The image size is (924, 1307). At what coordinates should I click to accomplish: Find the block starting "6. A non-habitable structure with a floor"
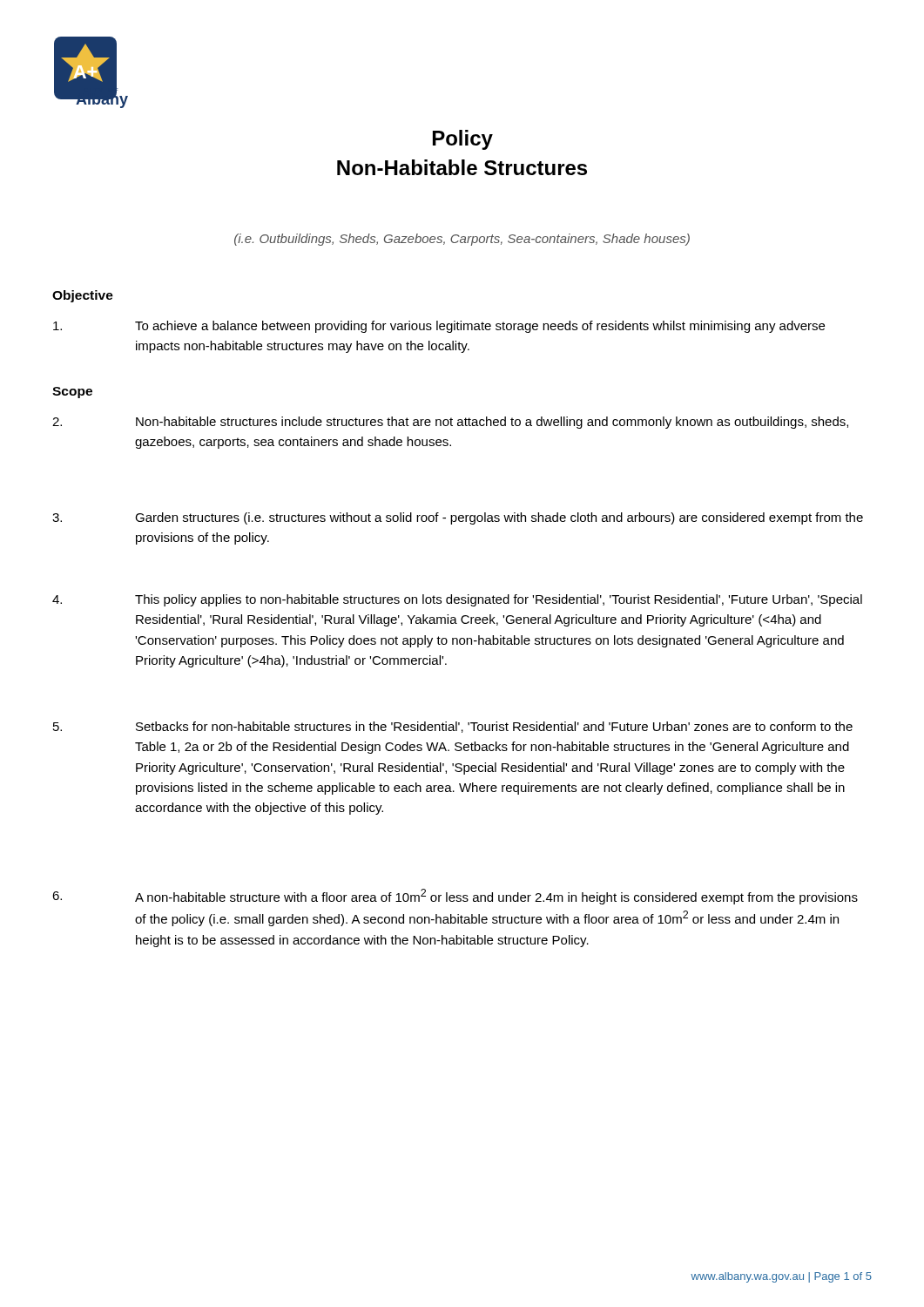[462, 917]
